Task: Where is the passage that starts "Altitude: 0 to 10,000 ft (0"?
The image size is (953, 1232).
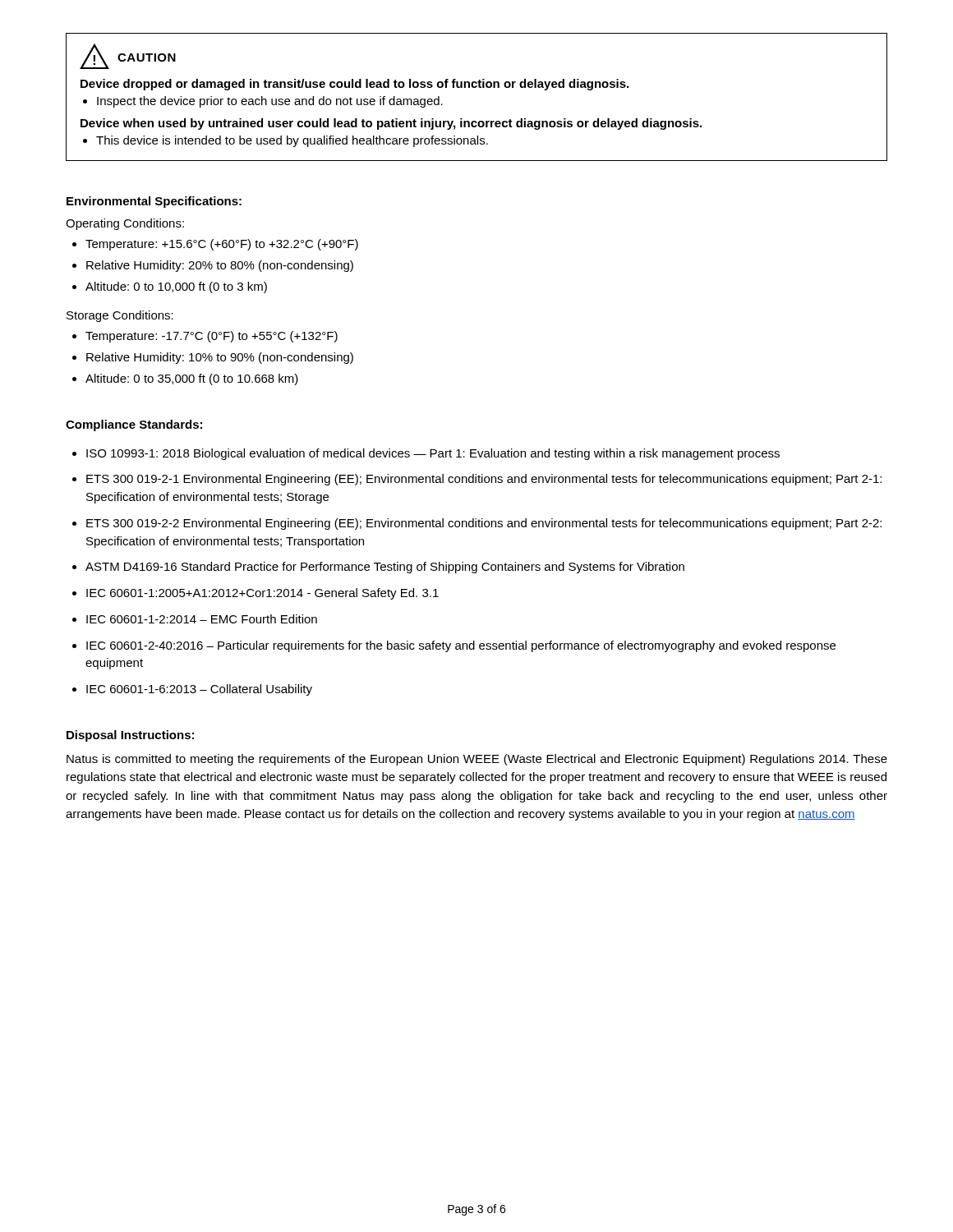Action: pos(177,286)
